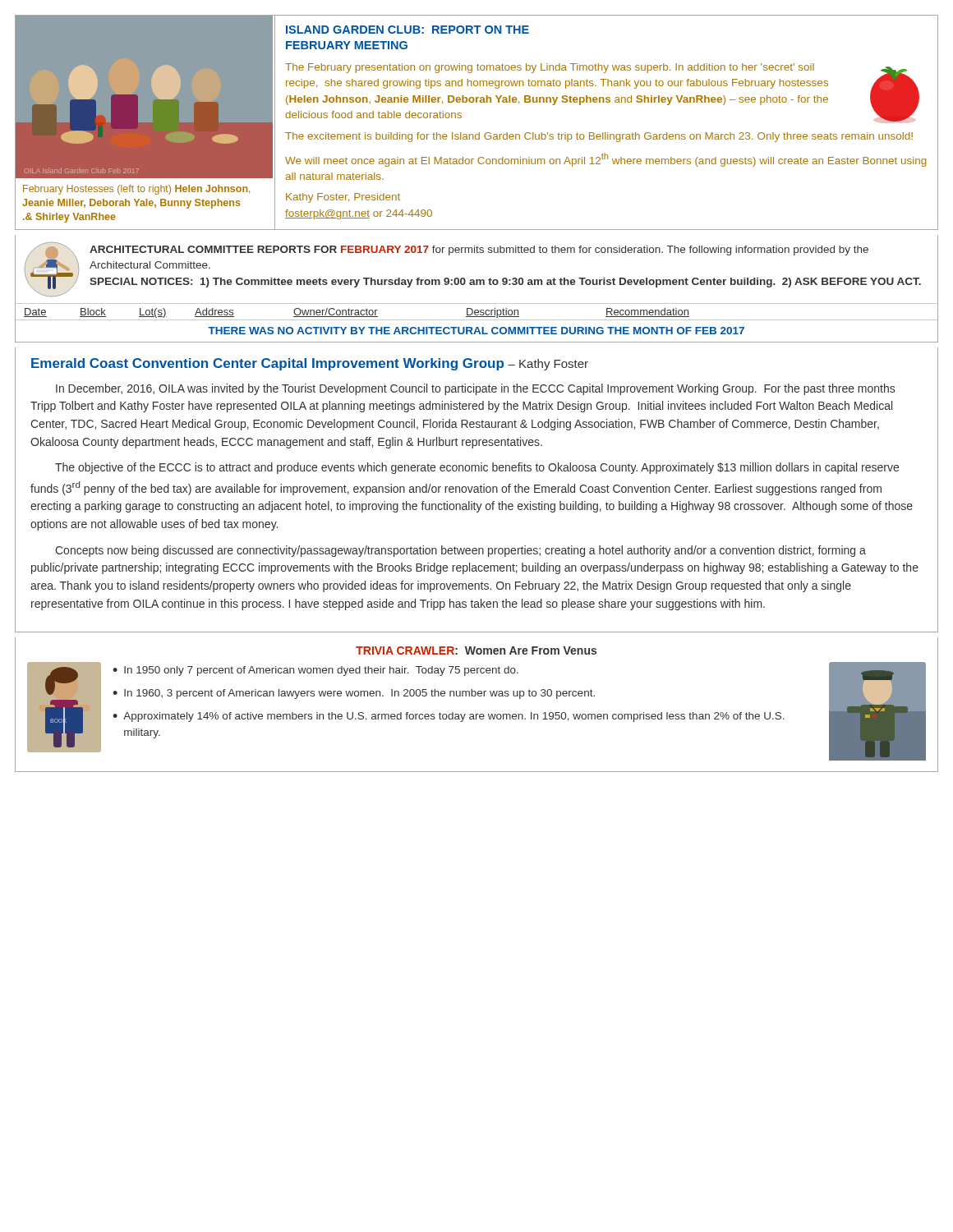Find the text block containing "In December, 2016,"
The width and height of the screenshot is (953, 1232).
[463, 415]
